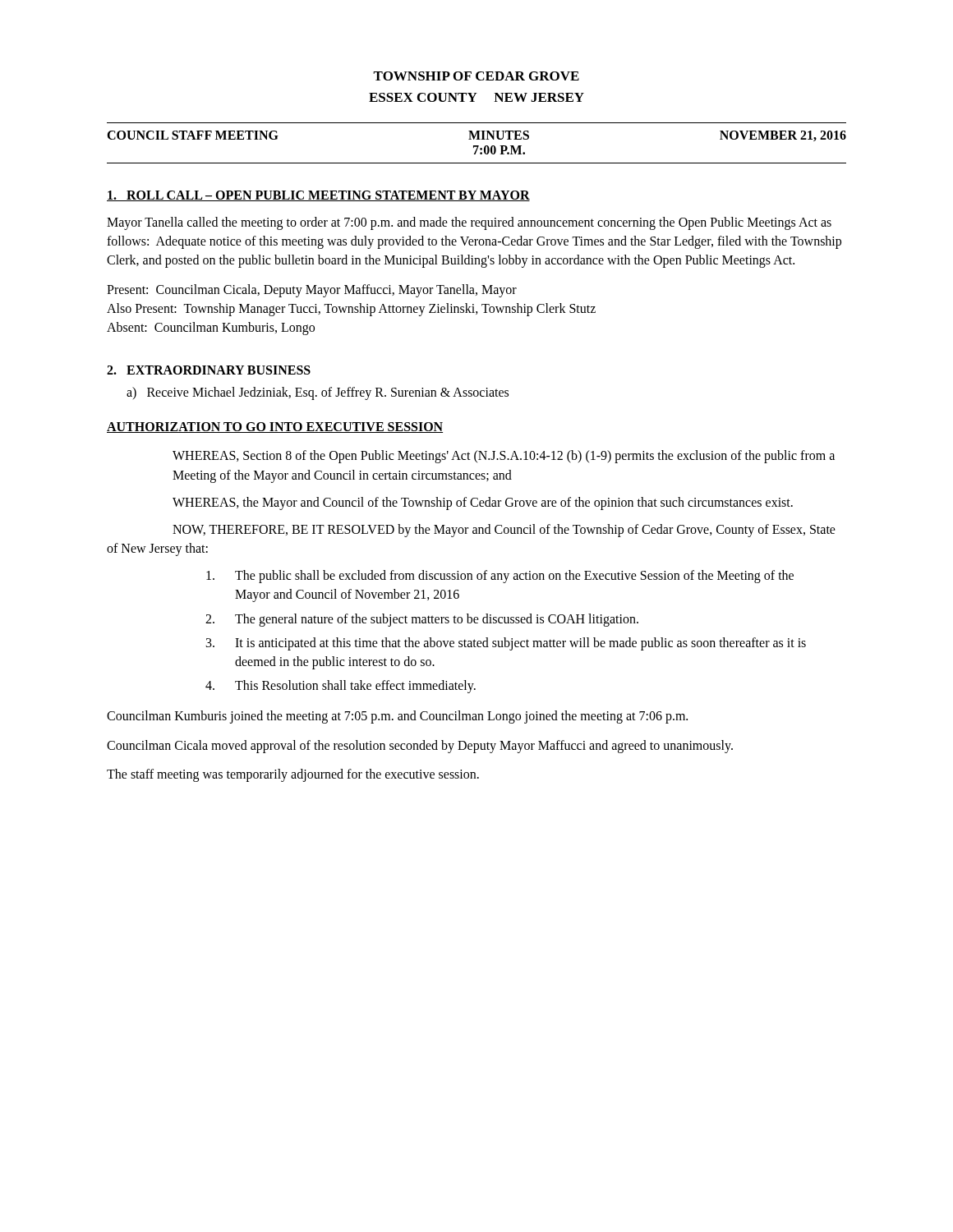This screenshot has height=1232, width=953.
Task: Where is the passage that starts "2. The general"?
Action: tap(513, 619)
